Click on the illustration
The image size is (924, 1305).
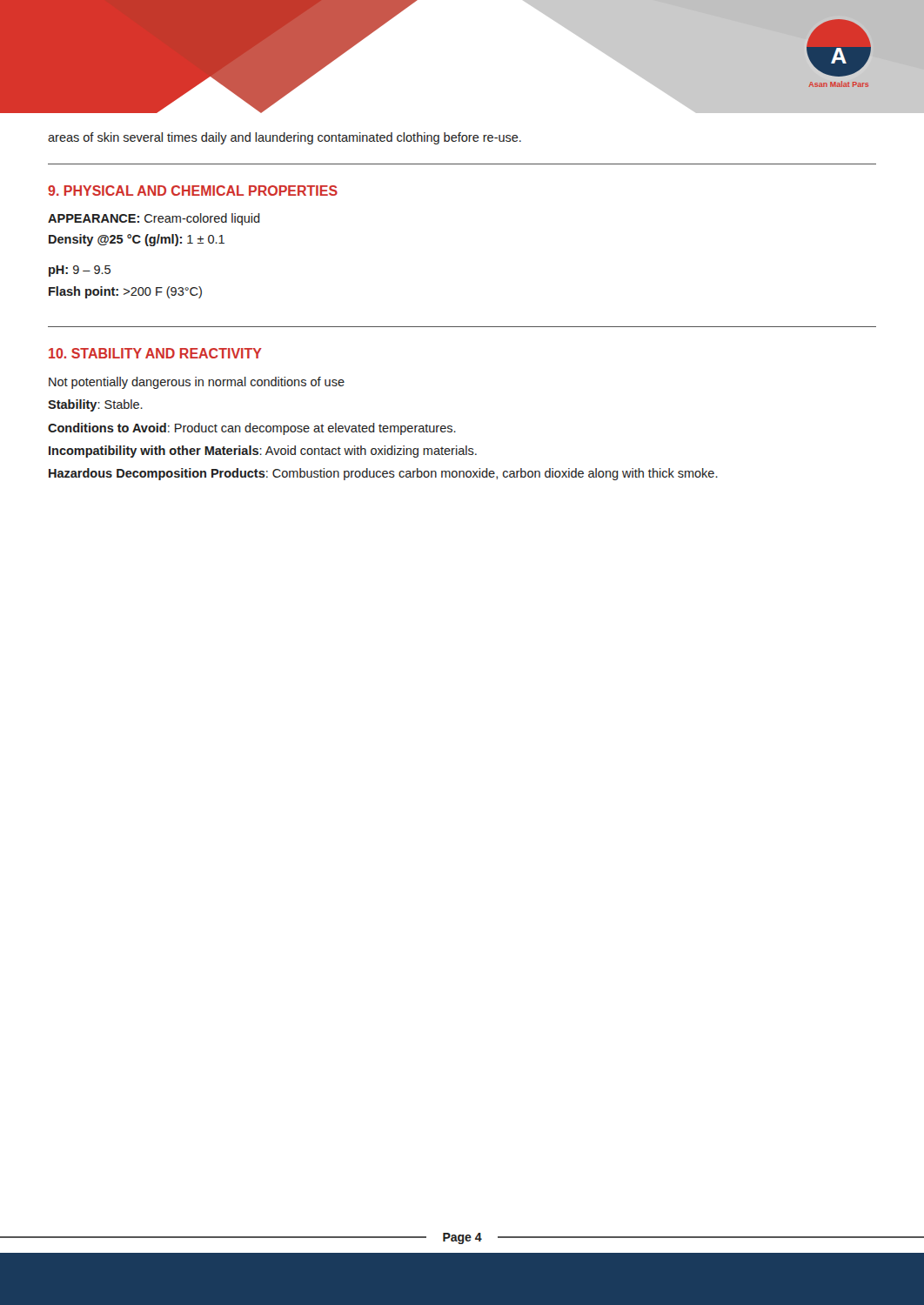(x=462, y=57)
